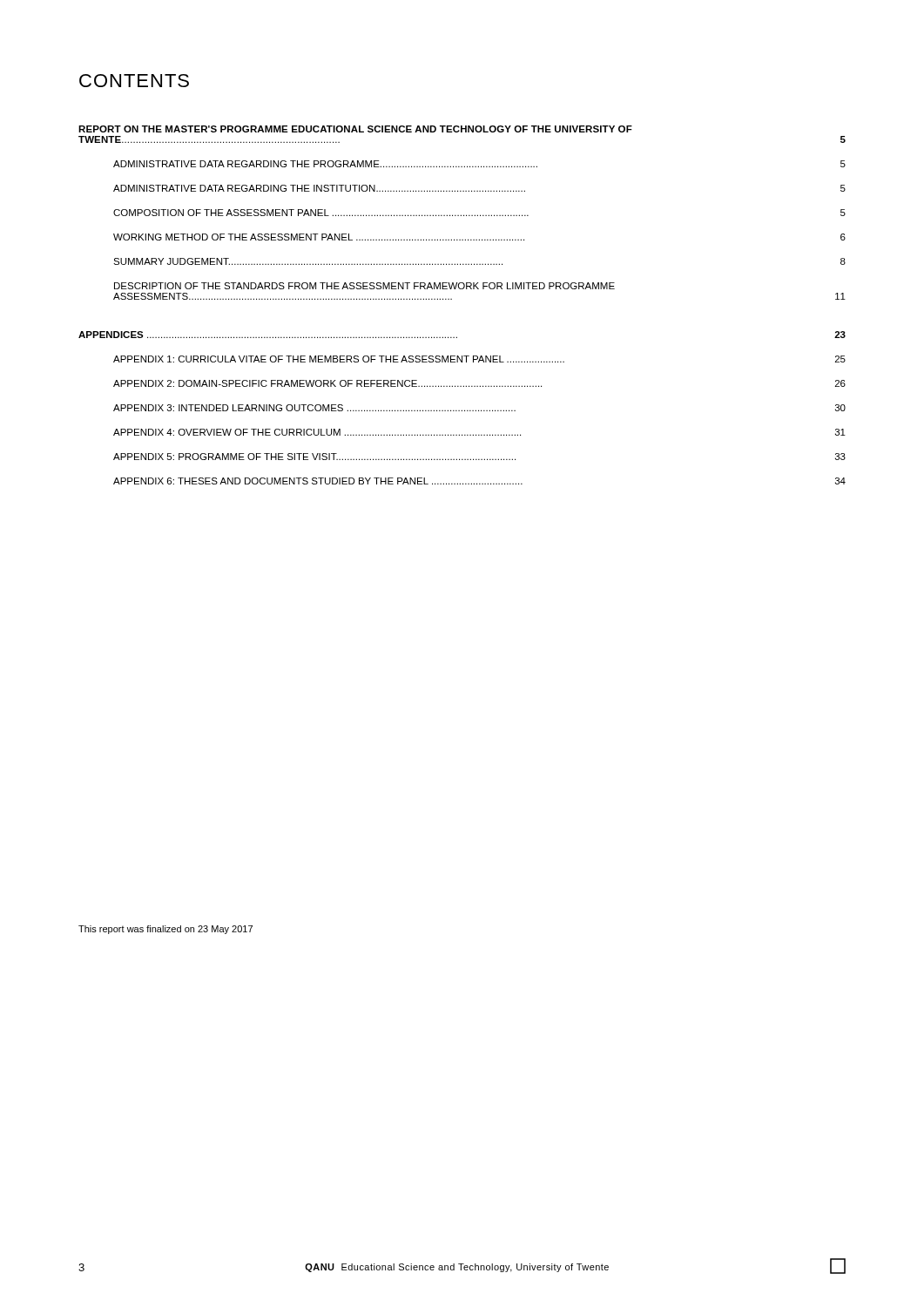Select the list item containing "APPENDIX 2: DOMAIN-SPECIFIC FRAMEWORK OF REFERENCE"
The width and height of the screenshot is (924, 1307).
479,383
